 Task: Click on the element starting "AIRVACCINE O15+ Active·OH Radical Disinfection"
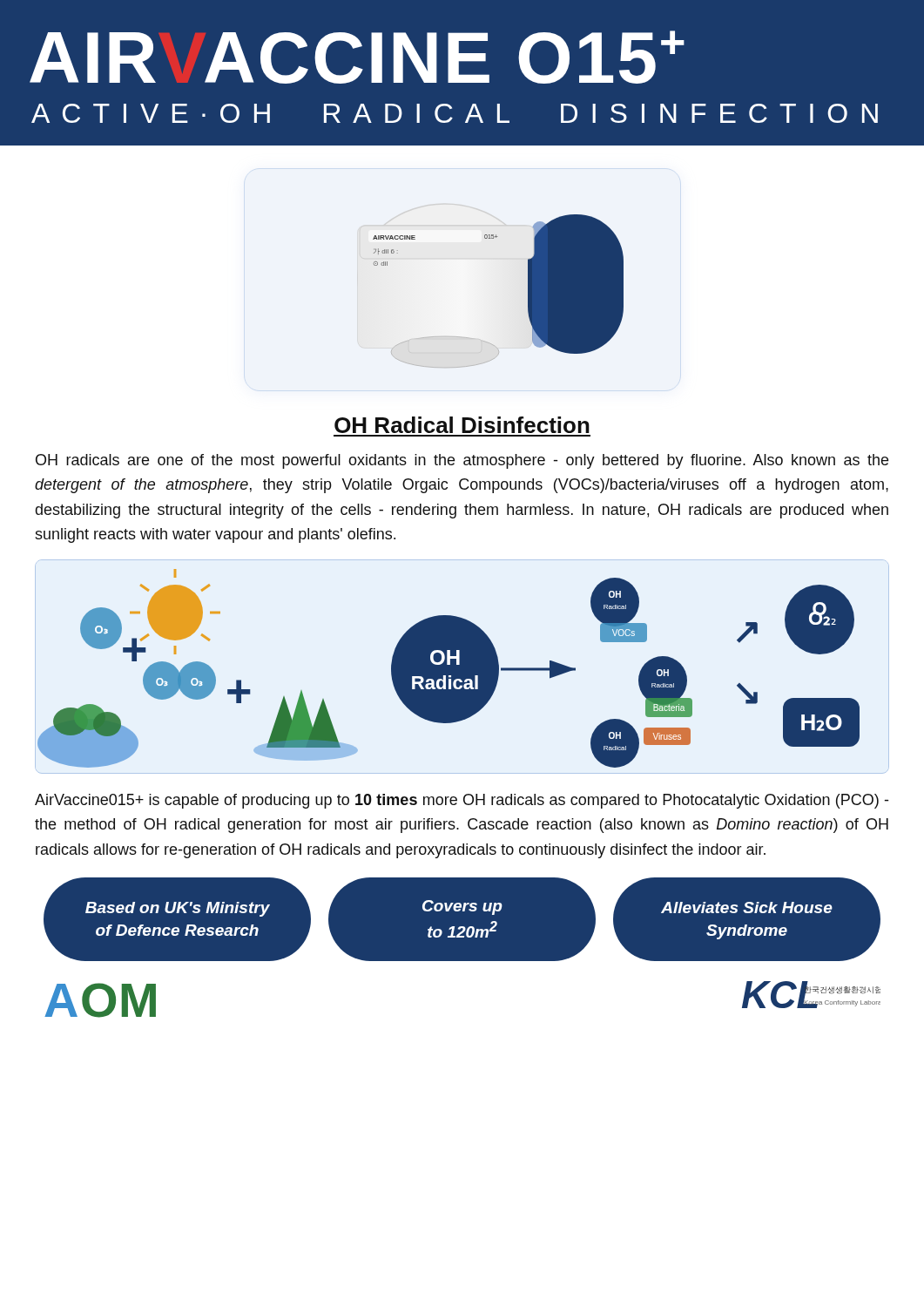[x=462, y=73]
